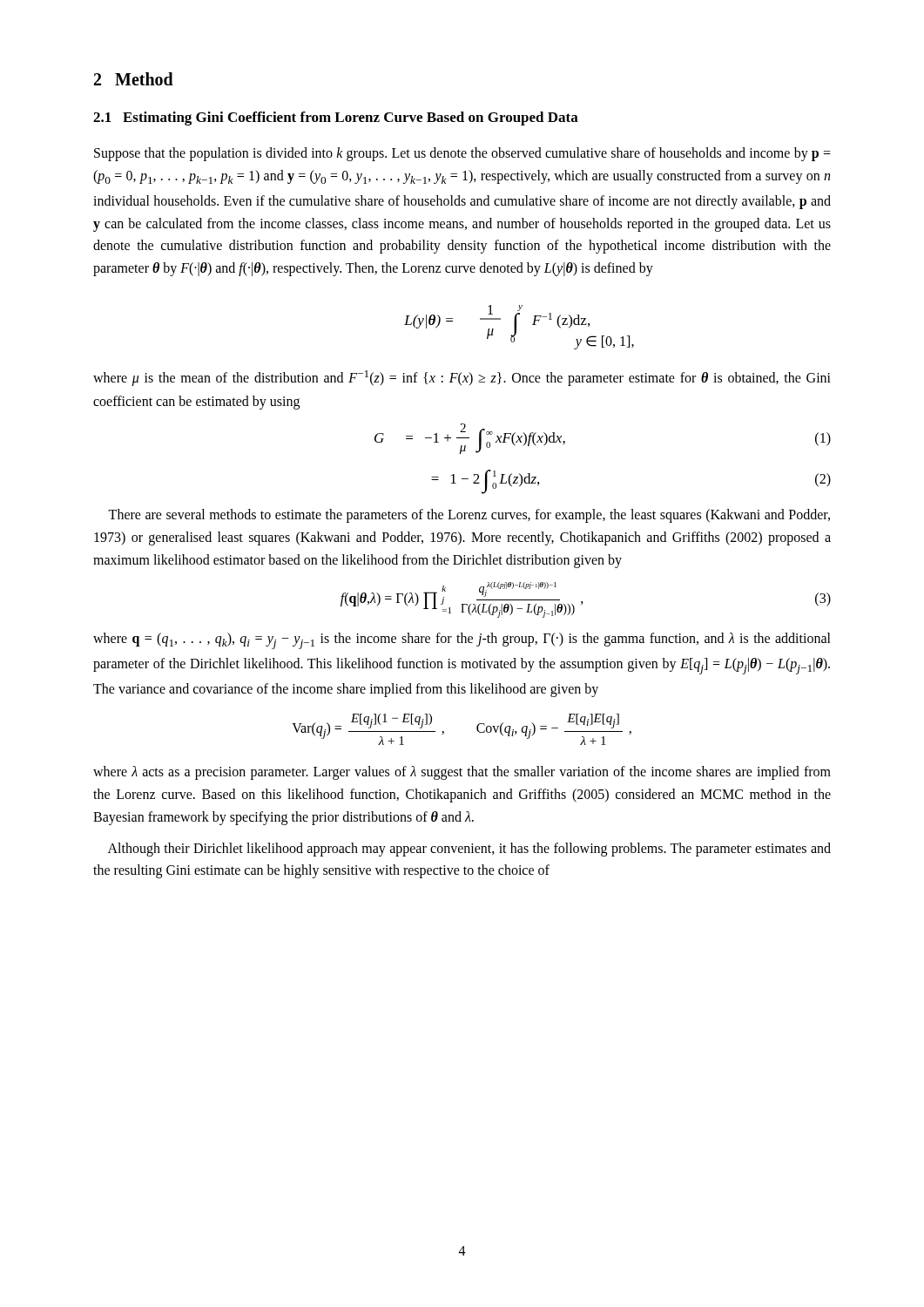Select the passage starting "G = −1 + 2 μ ∫ ∞"
The image size is (924, 1307).
462,457
